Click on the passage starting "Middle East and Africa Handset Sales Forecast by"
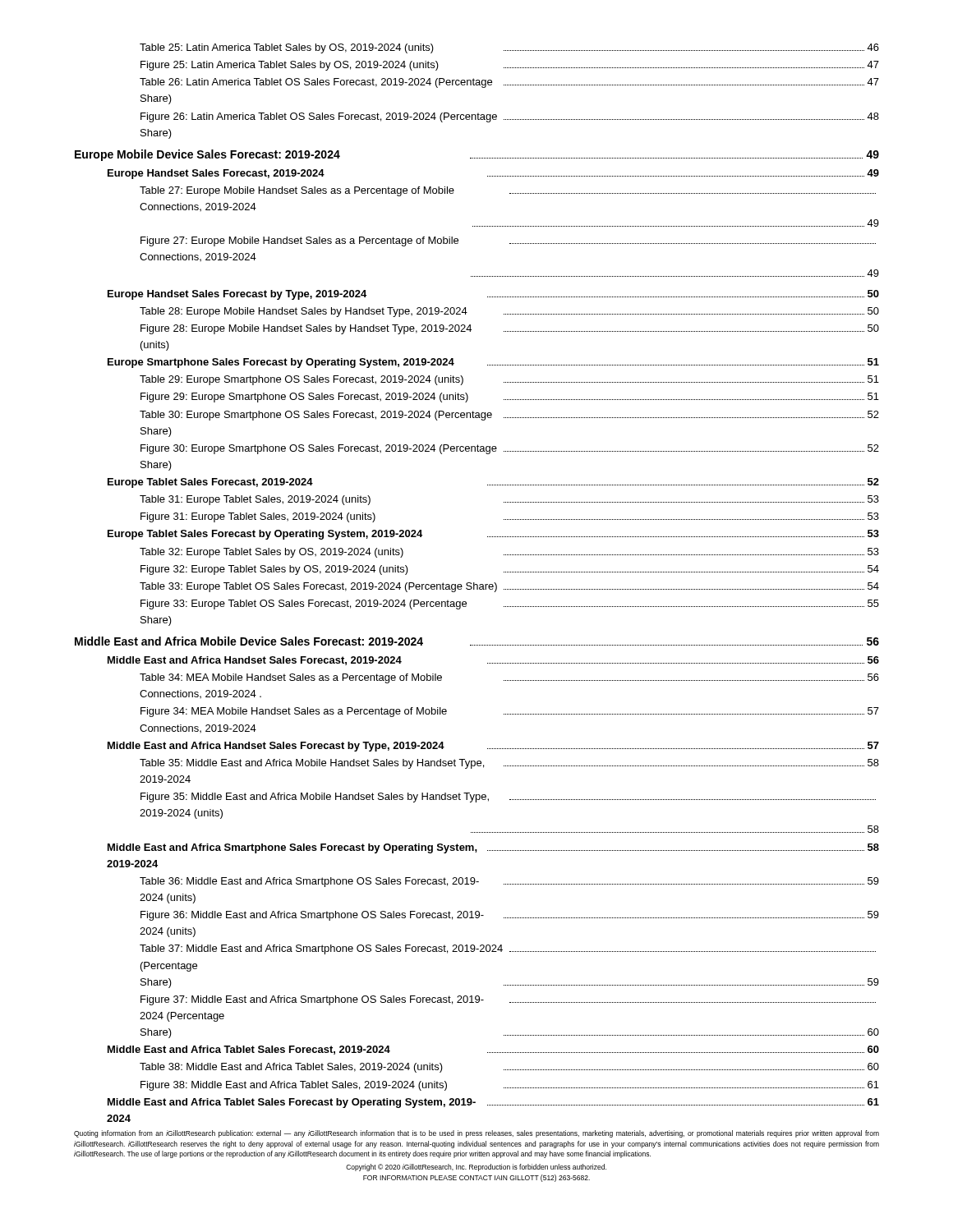Screen dimensions: 1232x953 coord(476,746)
